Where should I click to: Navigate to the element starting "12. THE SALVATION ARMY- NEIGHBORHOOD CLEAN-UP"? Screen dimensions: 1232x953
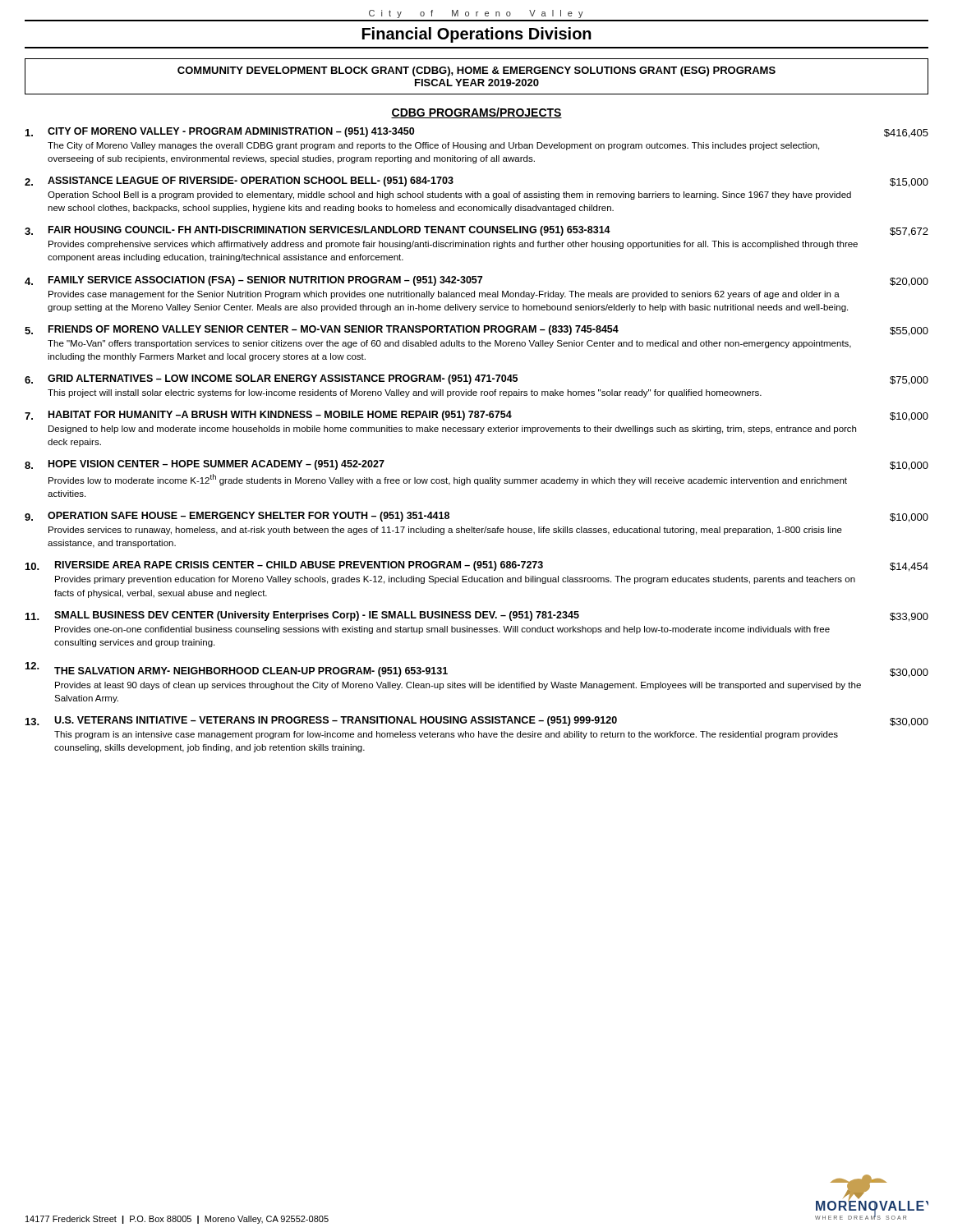[x=476, y=682]
